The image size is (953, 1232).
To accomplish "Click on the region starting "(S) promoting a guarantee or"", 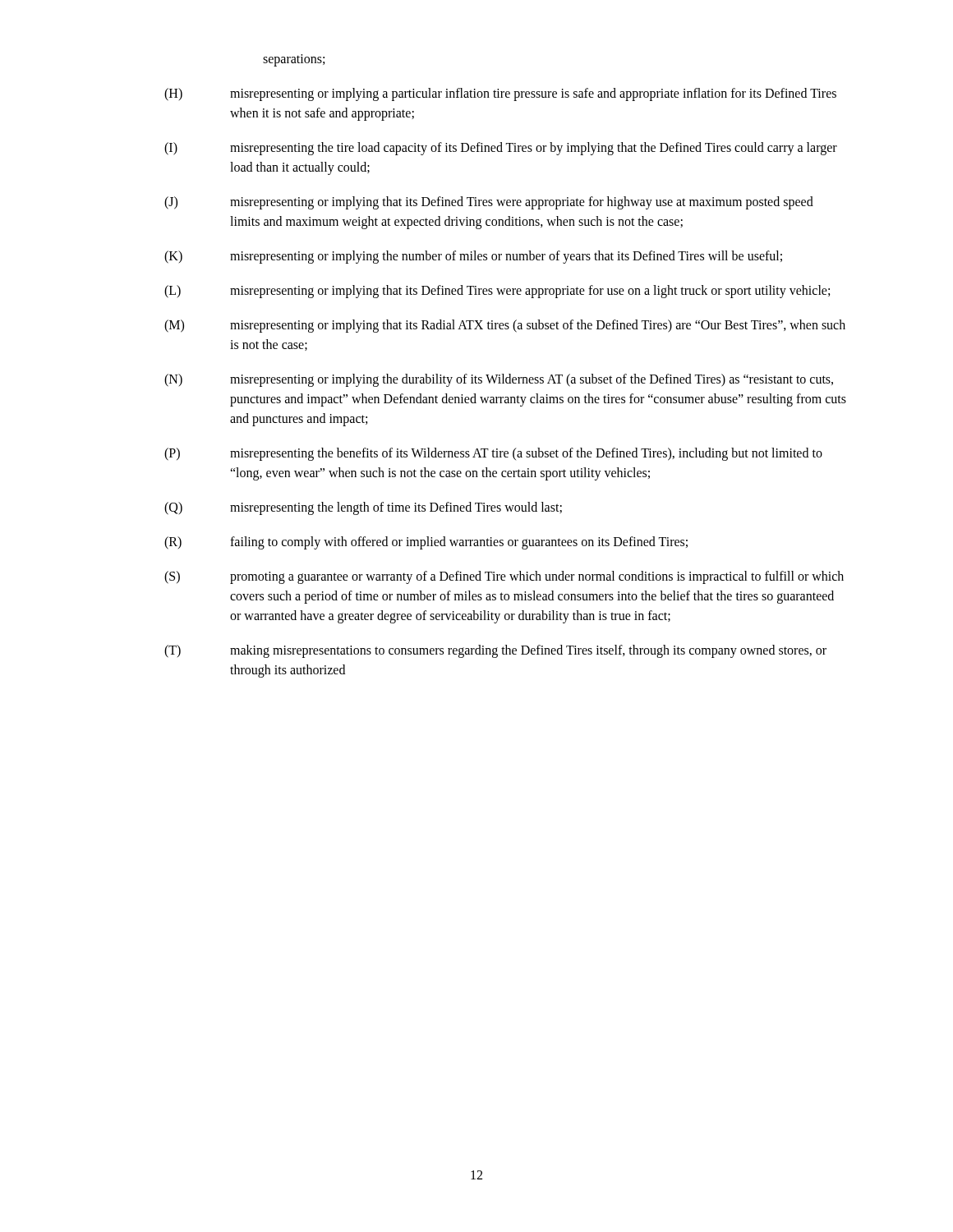I will tap(505, 596).
